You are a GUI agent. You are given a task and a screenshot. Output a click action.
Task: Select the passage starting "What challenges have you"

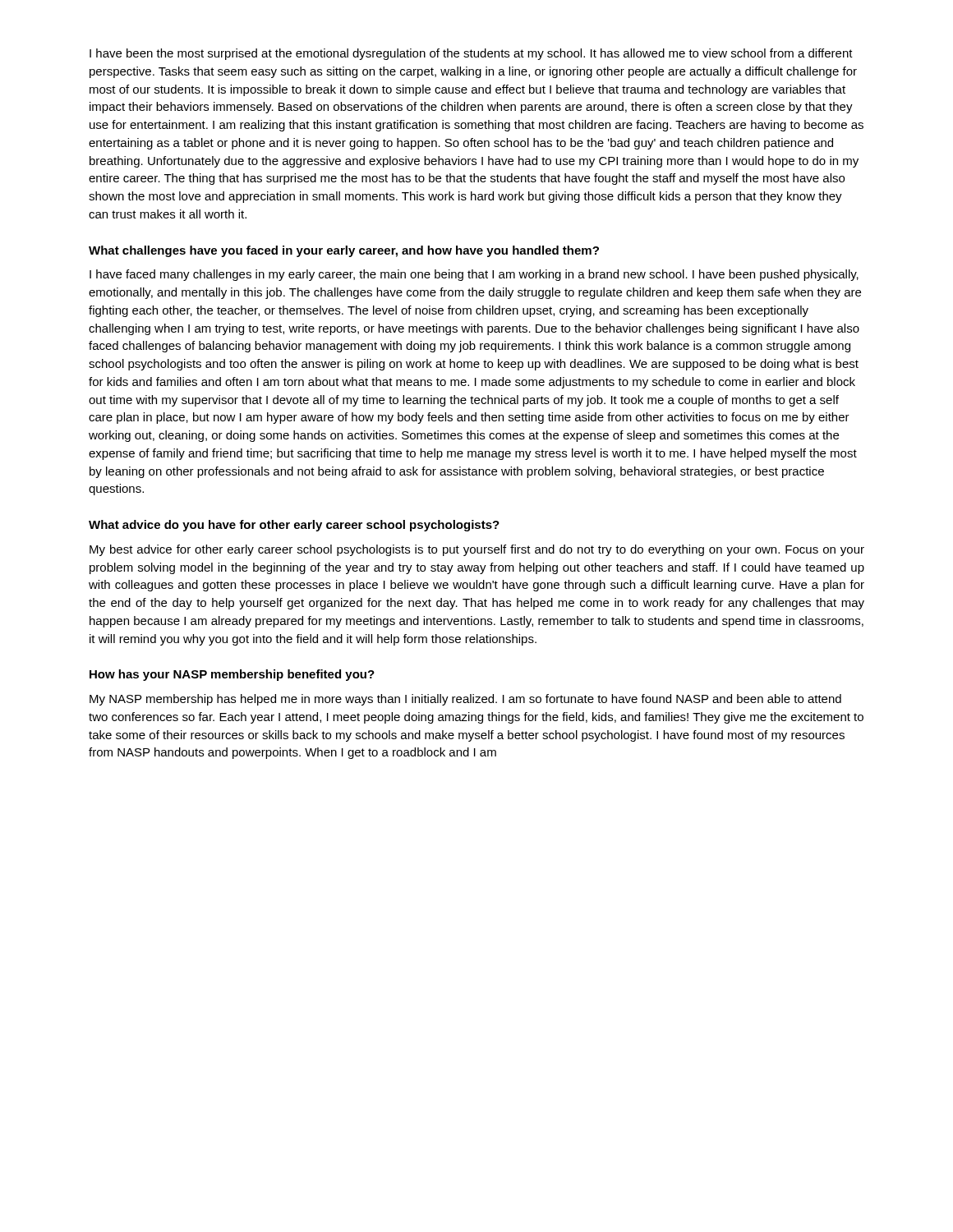pyautogui.click(x=344, y=250)
